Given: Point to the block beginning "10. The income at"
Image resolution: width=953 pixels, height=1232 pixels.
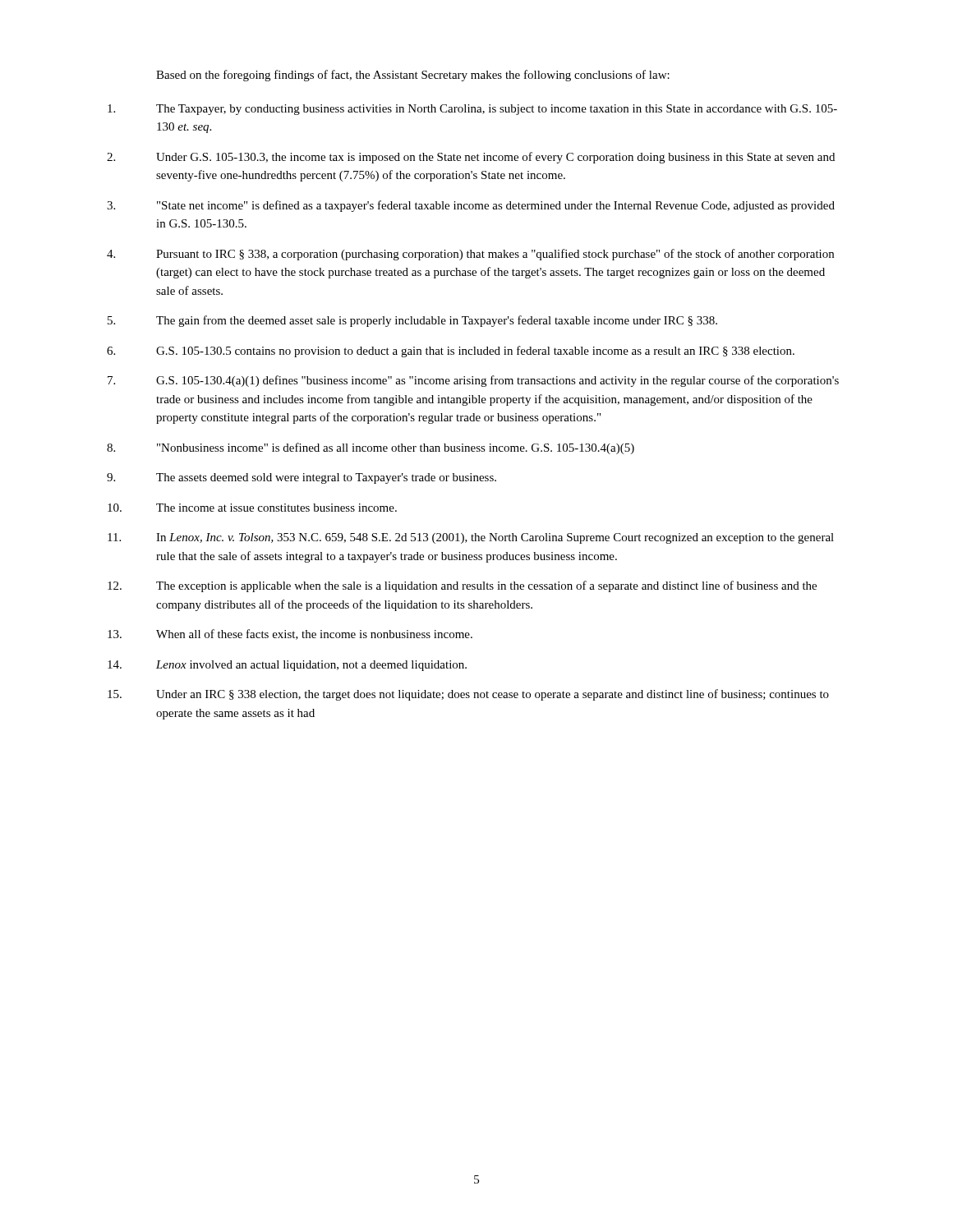Looking at the screenshot, I should pos(252,508).
